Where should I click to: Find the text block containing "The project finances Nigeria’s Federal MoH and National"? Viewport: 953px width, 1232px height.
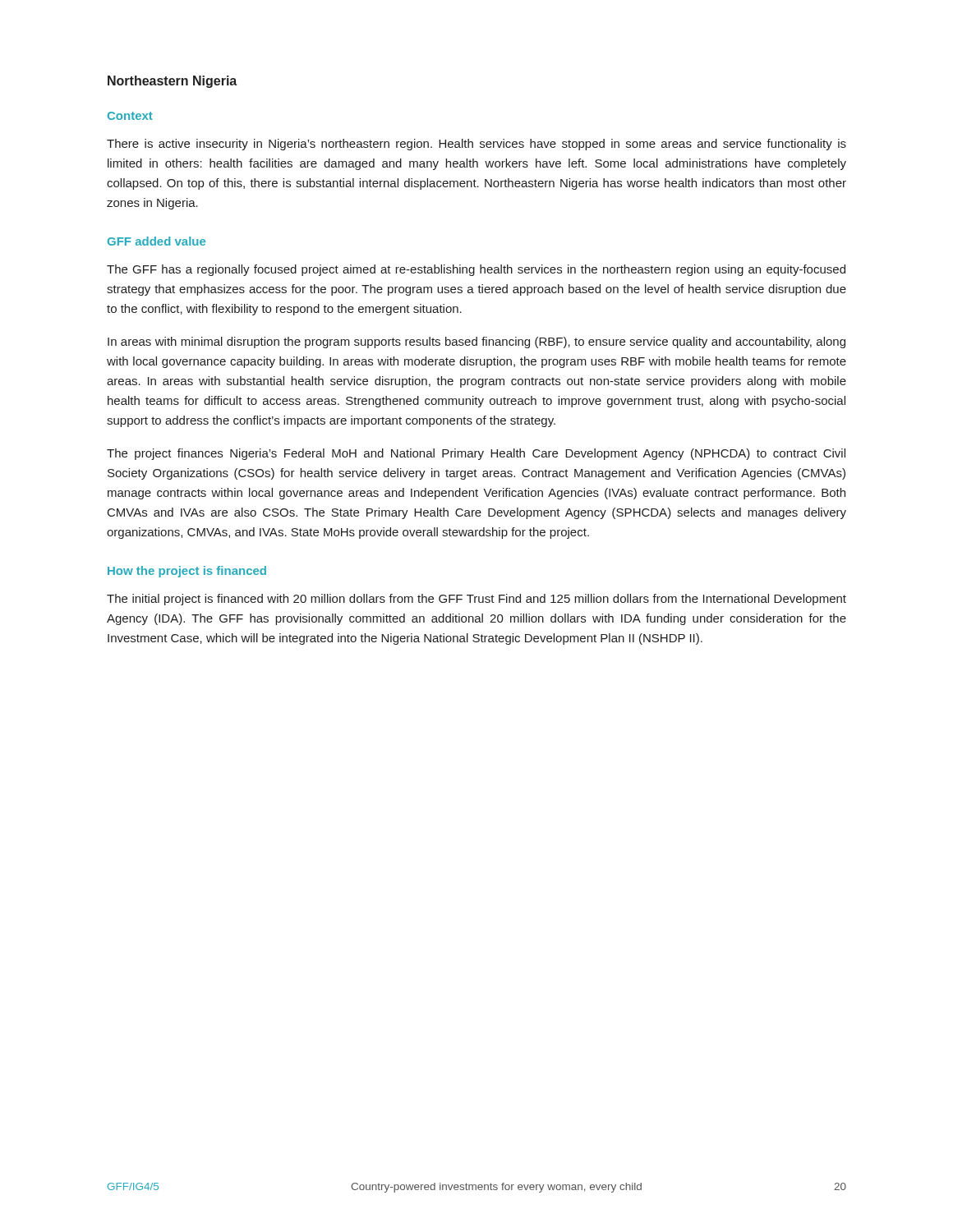[x=476, y=492]
